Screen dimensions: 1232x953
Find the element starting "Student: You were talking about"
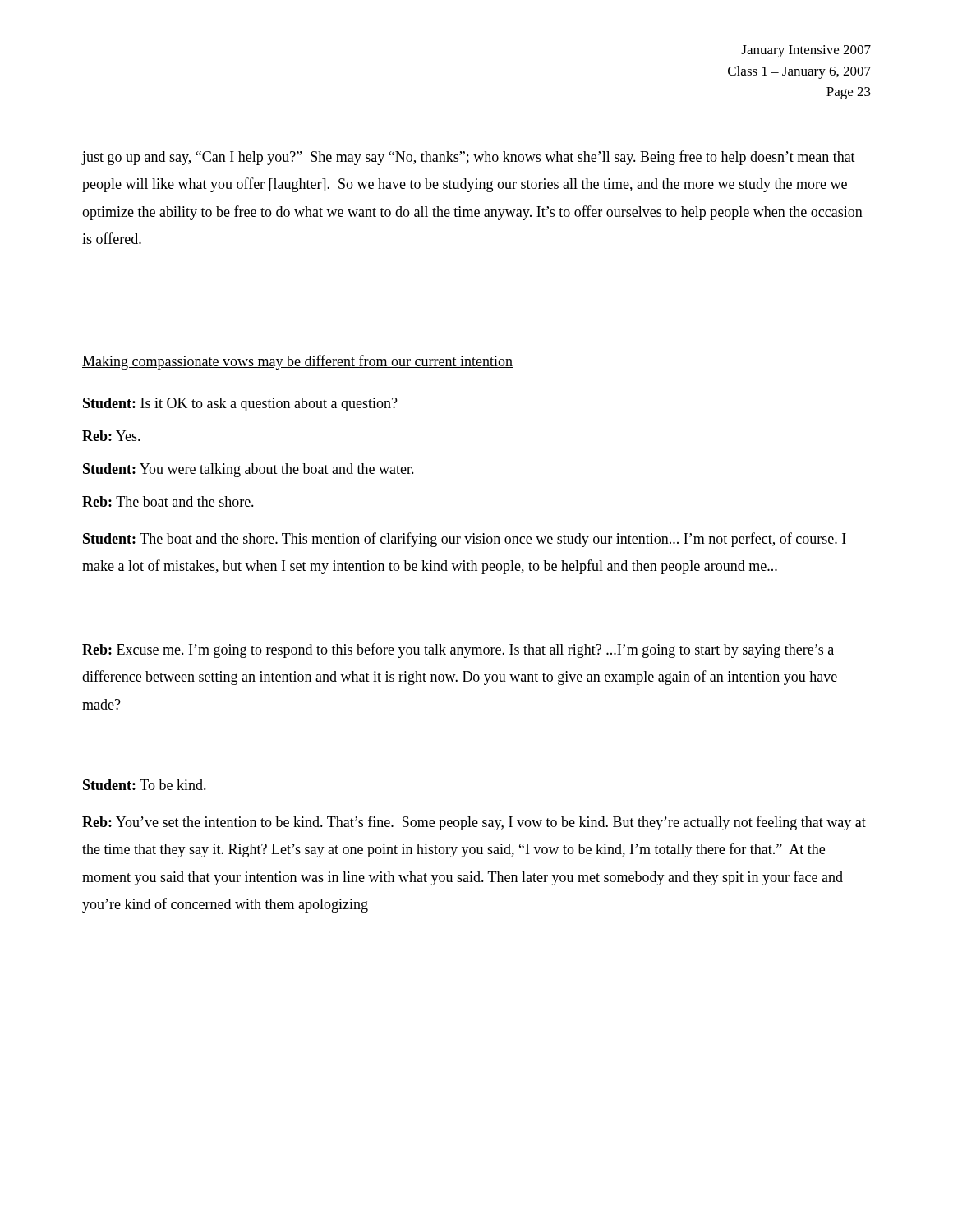pyautogui.click(x=248, y=469)
